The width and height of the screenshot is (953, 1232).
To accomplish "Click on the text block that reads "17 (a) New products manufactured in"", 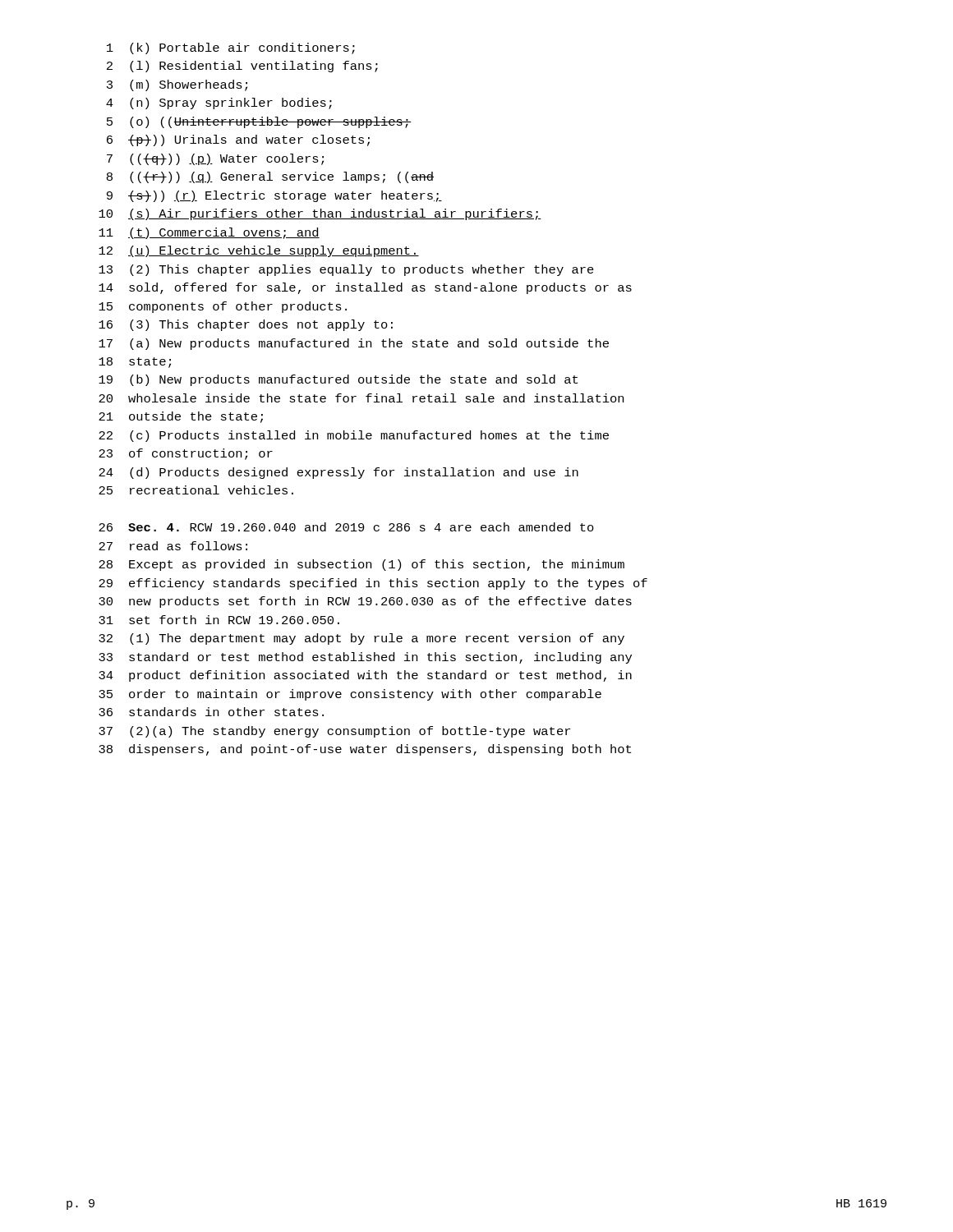I will [x=485, y=344].
